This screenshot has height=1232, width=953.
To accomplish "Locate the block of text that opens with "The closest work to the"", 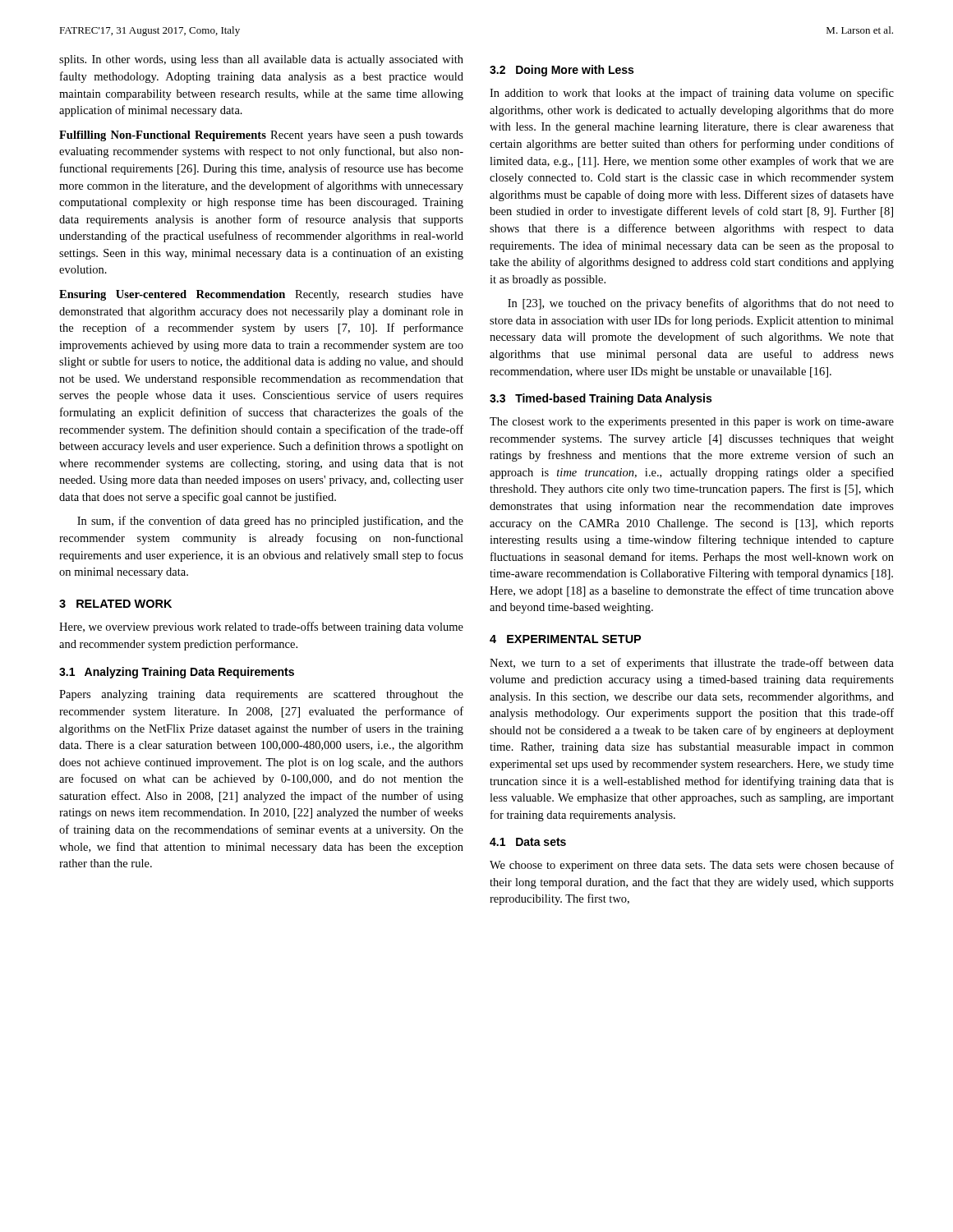I will pos(692,515).
